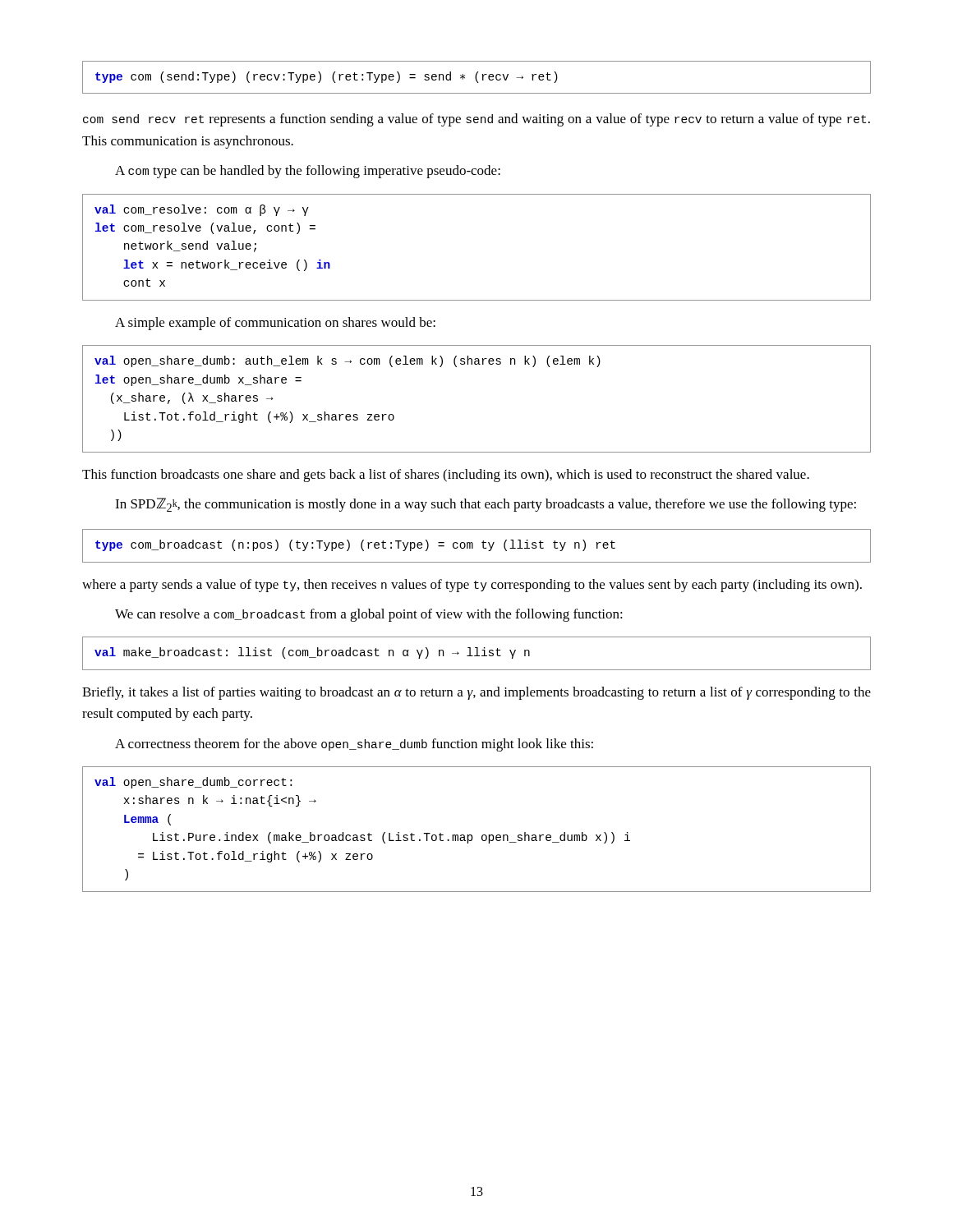Click on the formula containing "type com_broadcast (n:pos) (ty:Type) (ret:Type) = com"
Image resolution: width=953 pixels, height=1232 pixels.
(476, 546)
